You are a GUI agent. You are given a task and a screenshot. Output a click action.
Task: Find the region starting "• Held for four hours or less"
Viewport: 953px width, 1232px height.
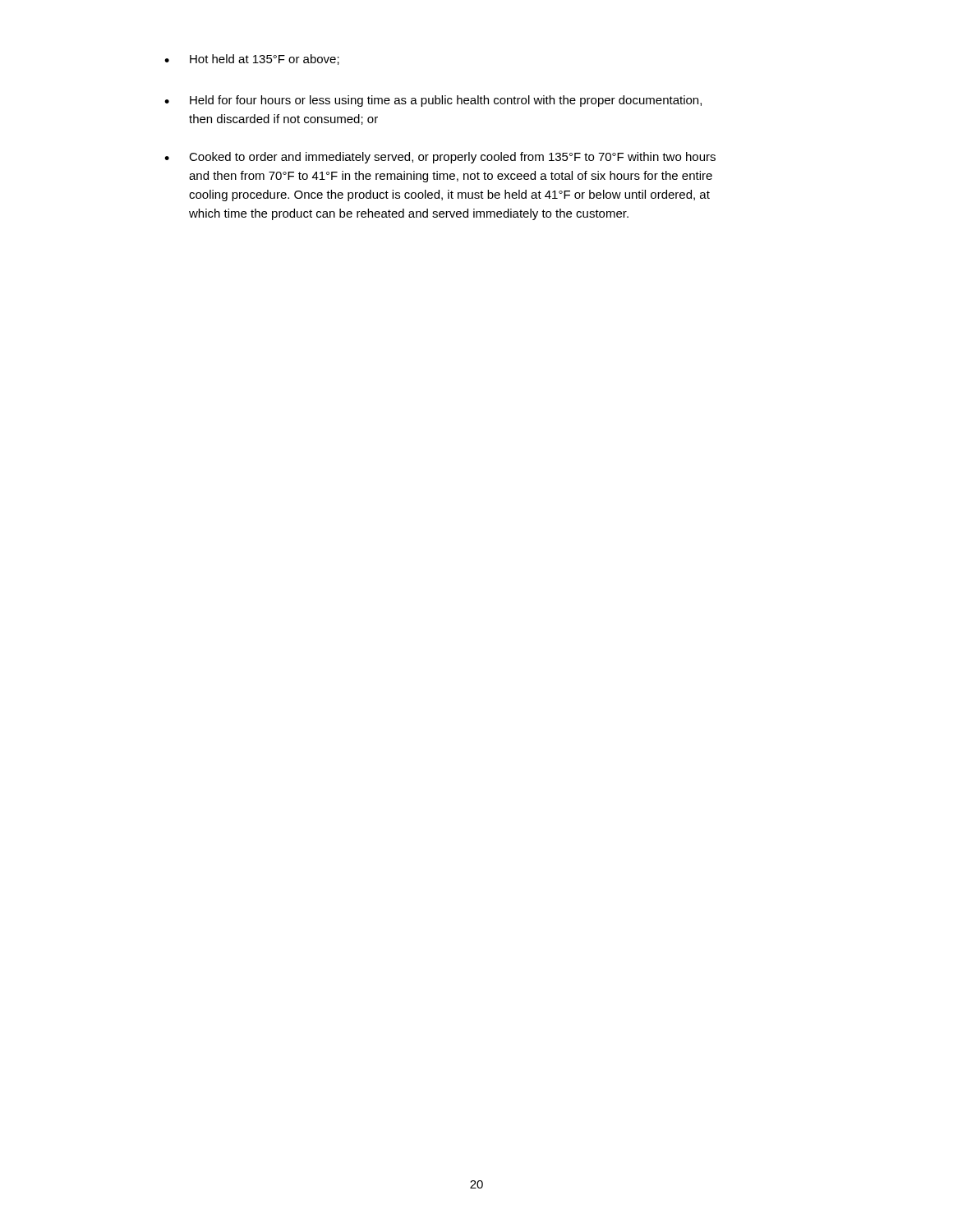point(444,109)
